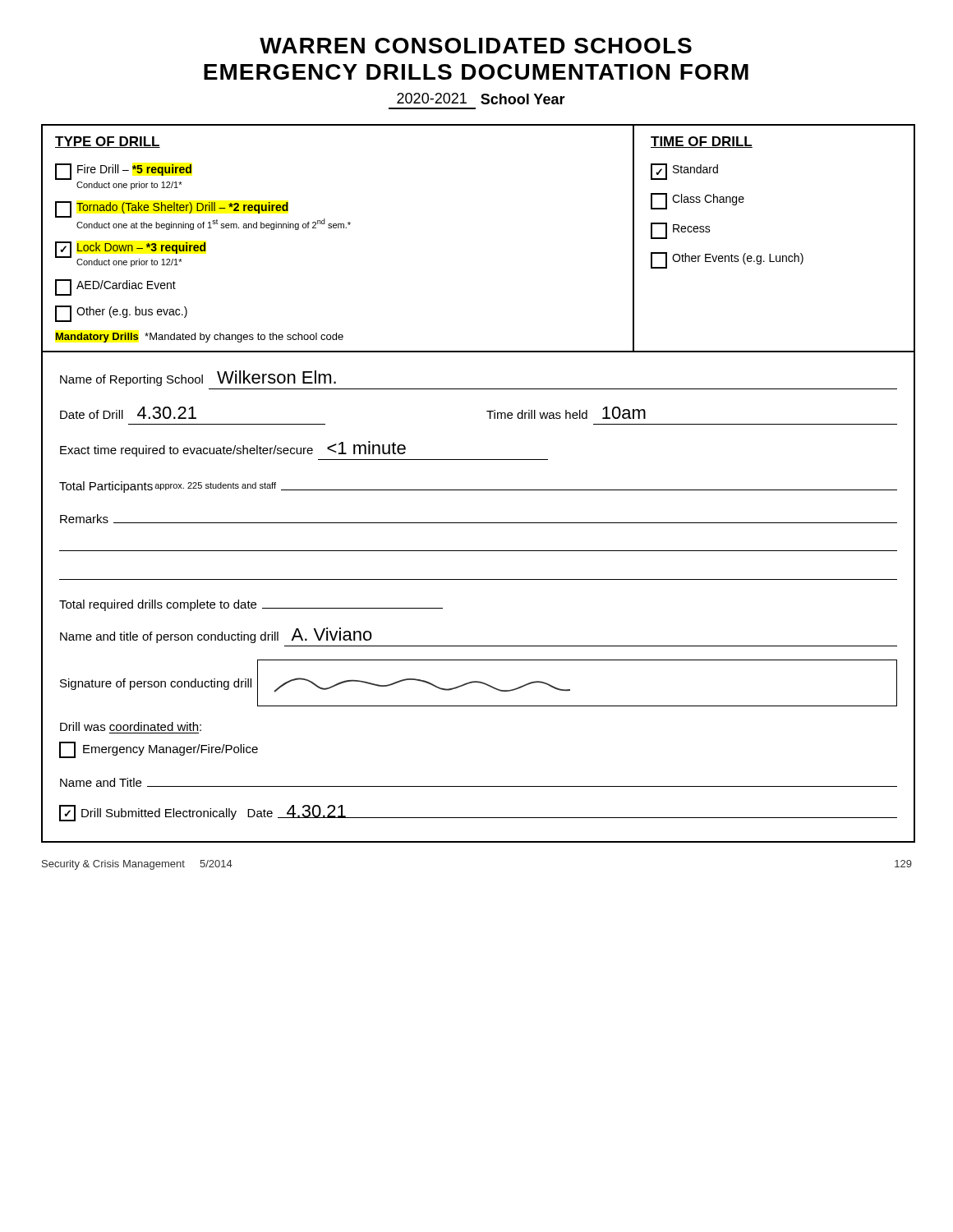Select the text starting "Name and Title"

pyautogui.click(x=478, y=779)
